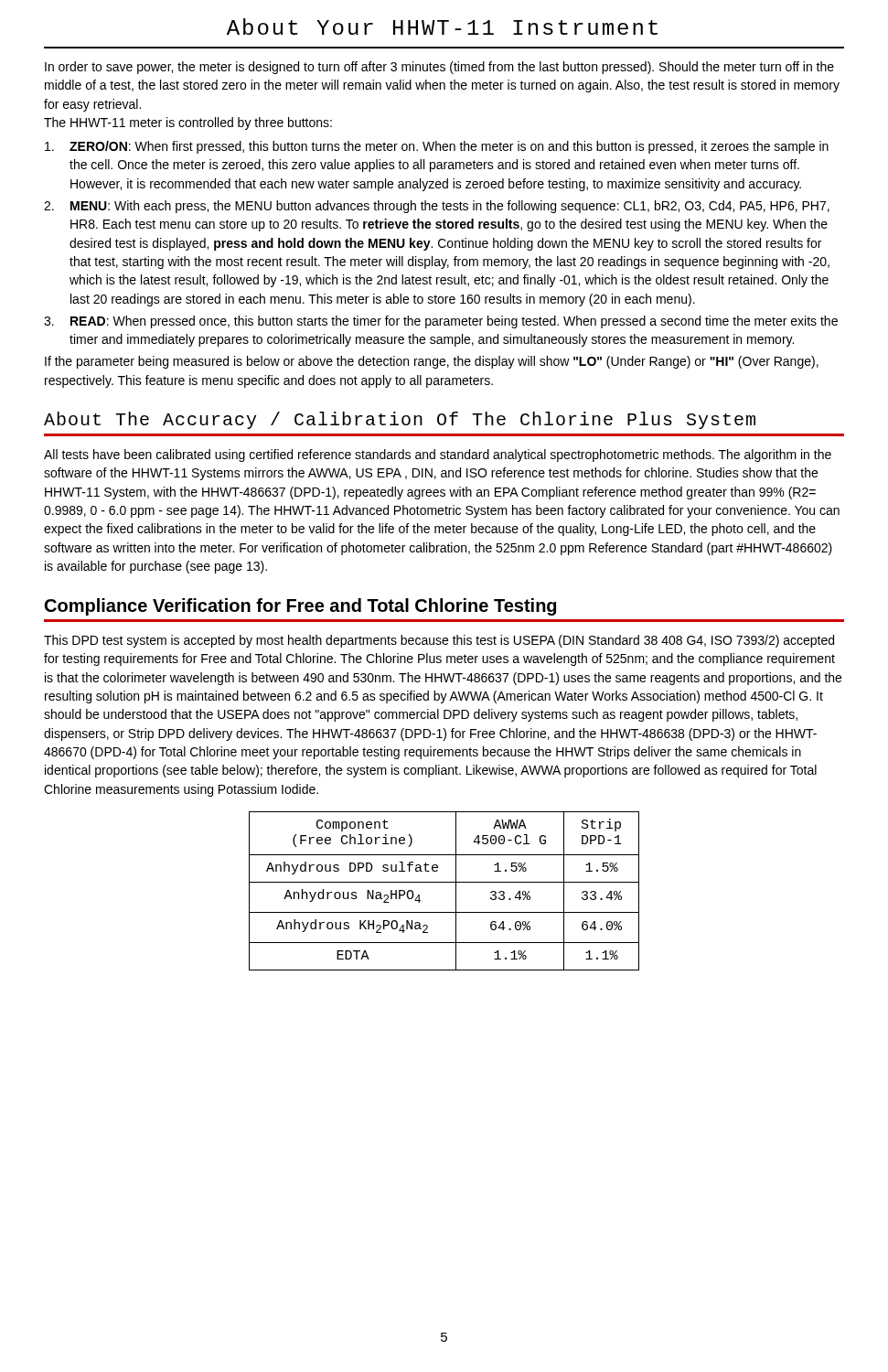Find the passage starting "In order to save power,"
Screen dimensions: 1372x888
tap(442, 95)
